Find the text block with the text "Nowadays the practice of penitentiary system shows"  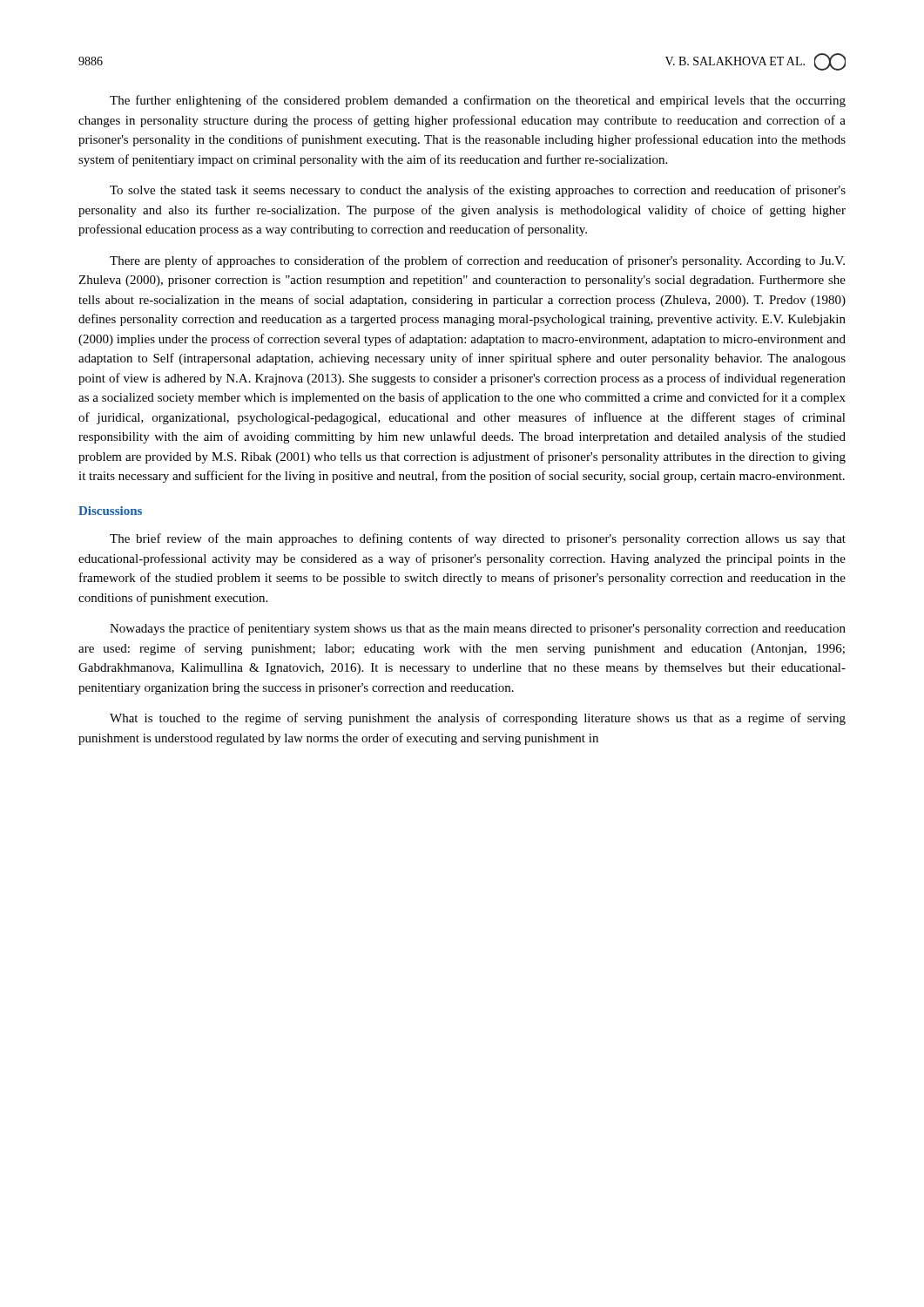[462, 658]
